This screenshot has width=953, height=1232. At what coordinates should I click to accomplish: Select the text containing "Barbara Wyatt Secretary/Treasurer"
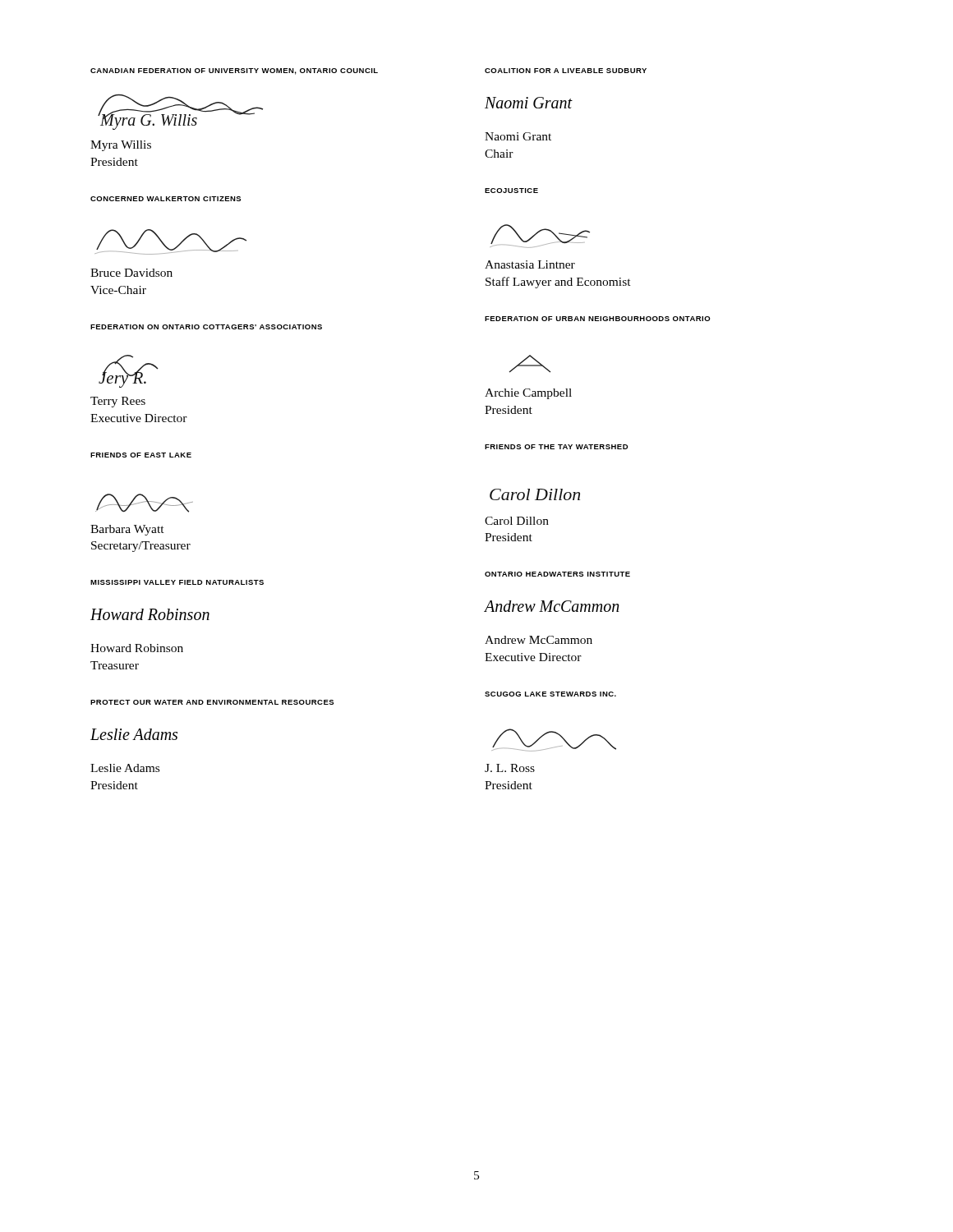tap(127, 530)
